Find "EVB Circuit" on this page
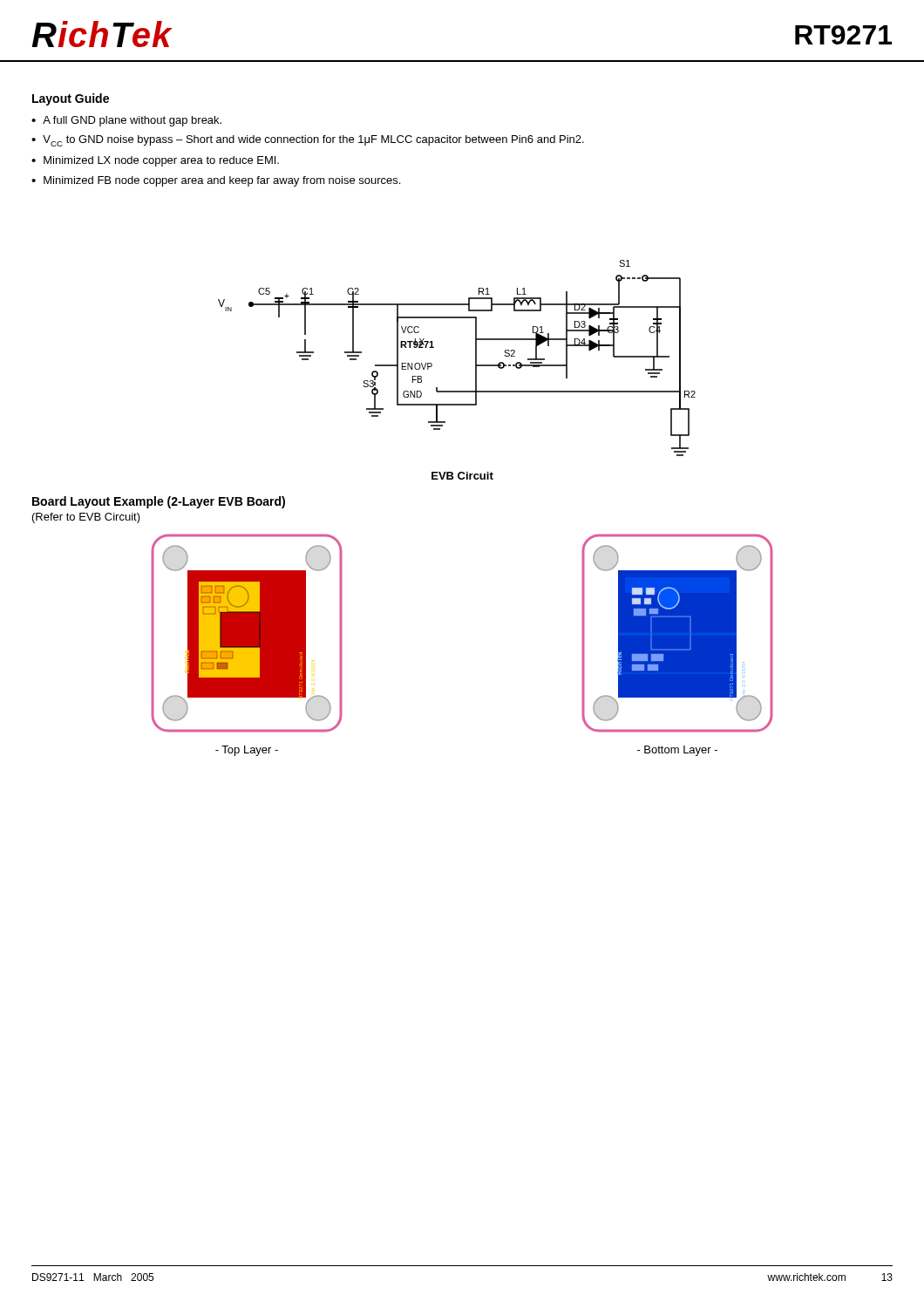This screenshot has width=924, height=1308. point(462,475)
